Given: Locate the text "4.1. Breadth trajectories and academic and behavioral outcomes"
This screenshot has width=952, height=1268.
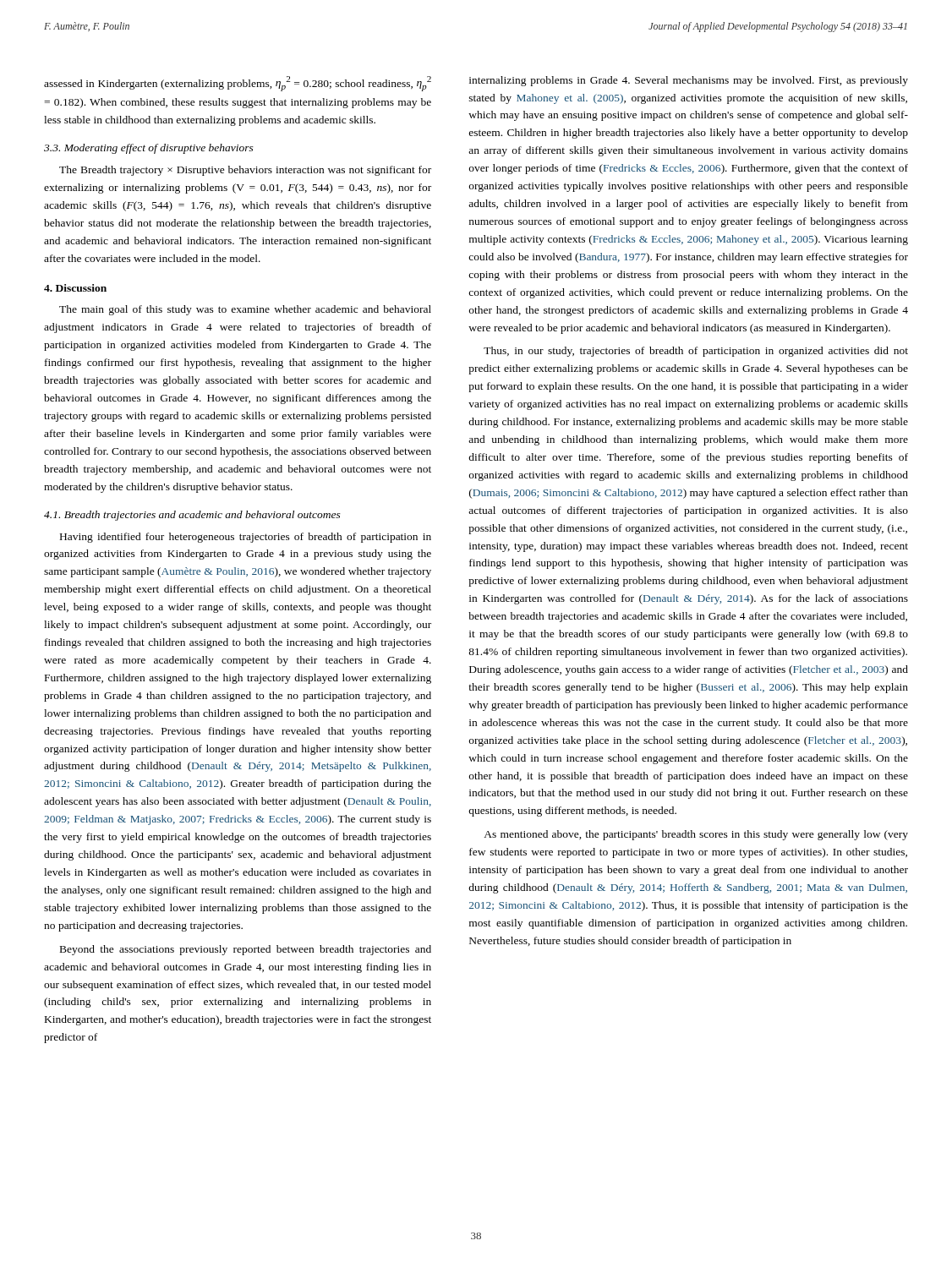Looking at the screenshot, I should pos(238,515).
